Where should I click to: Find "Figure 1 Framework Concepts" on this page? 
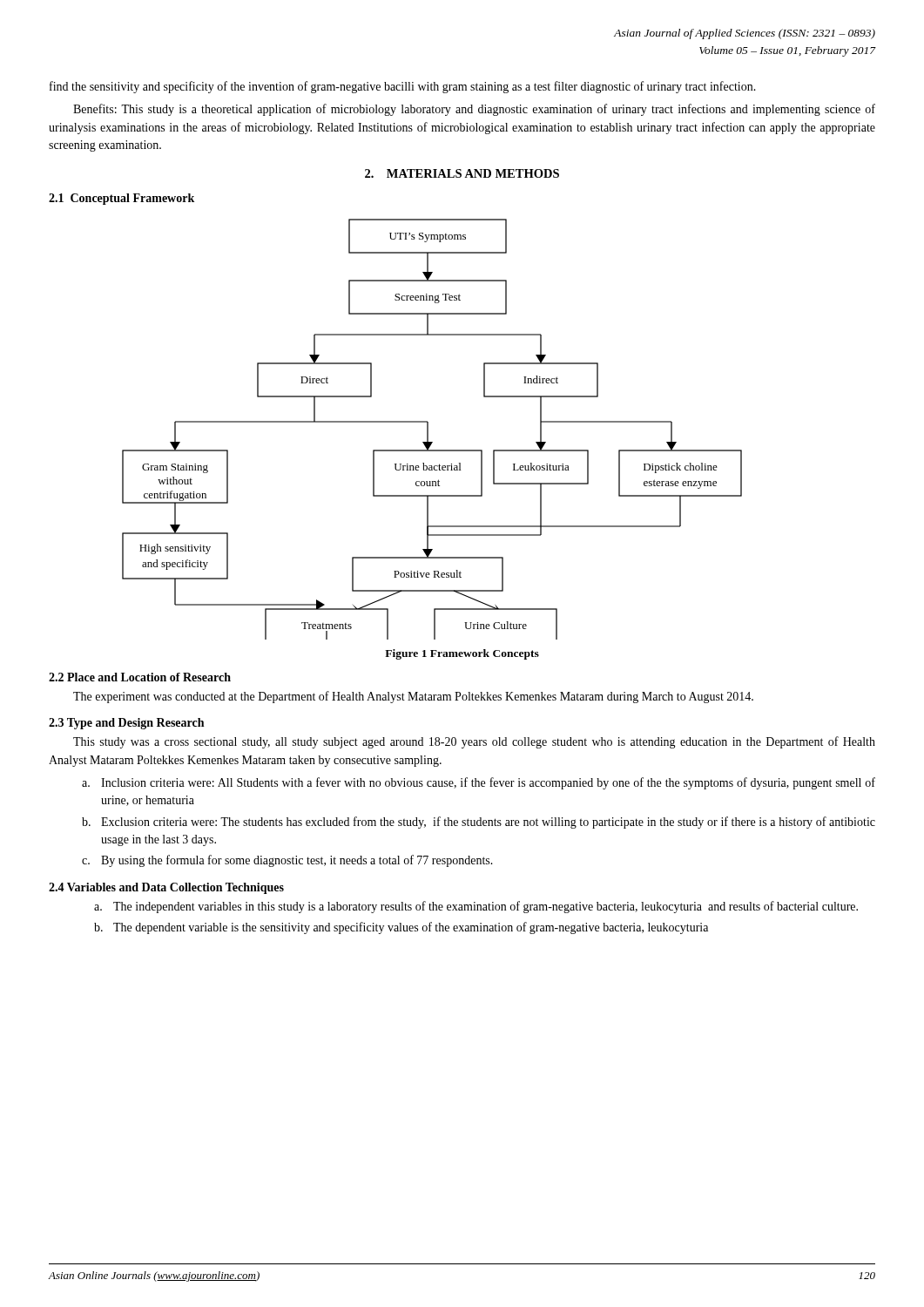(462, 653)
